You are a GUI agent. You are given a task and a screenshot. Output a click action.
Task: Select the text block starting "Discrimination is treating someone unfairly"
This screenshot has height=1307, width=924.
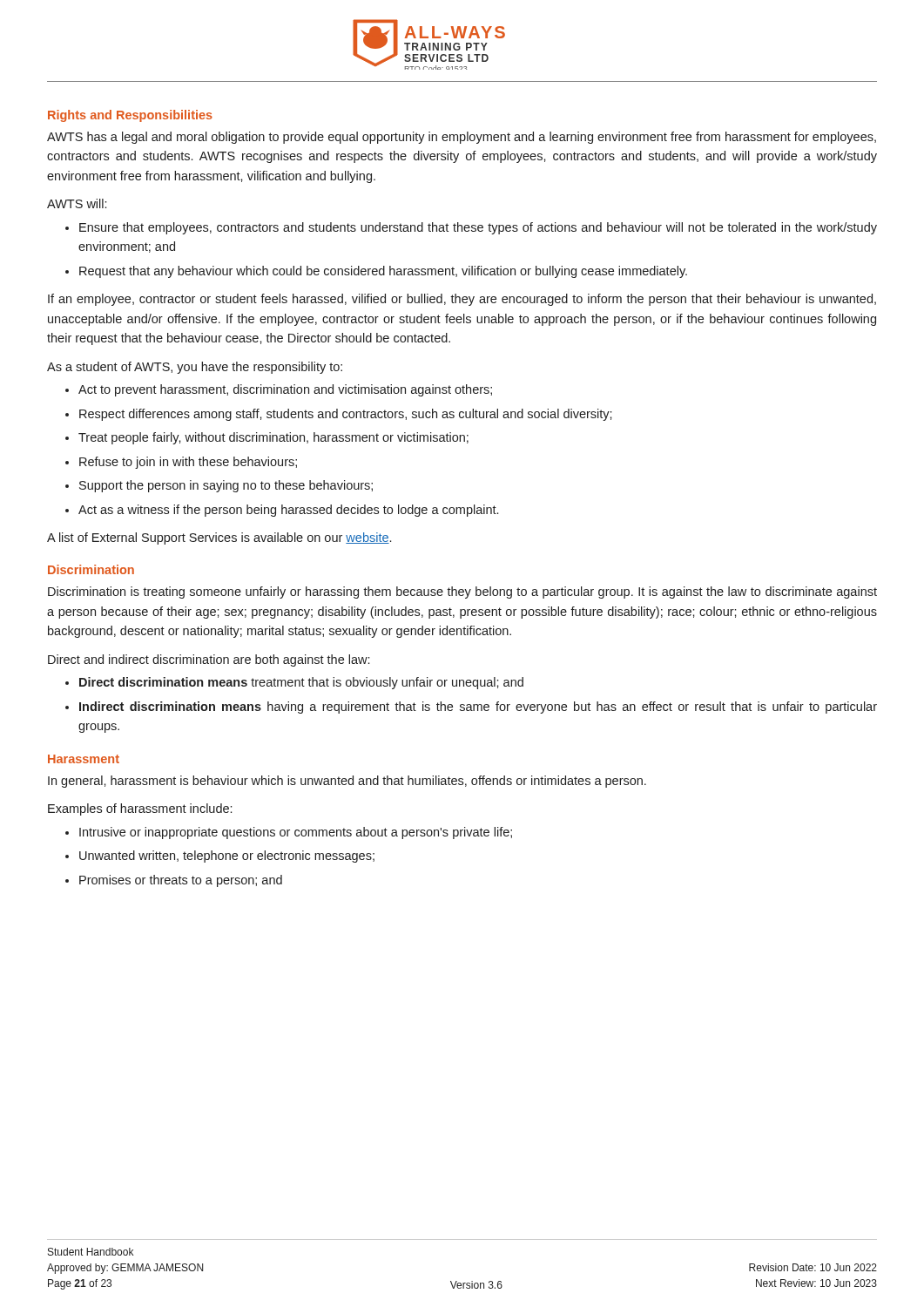coord(462,612)
